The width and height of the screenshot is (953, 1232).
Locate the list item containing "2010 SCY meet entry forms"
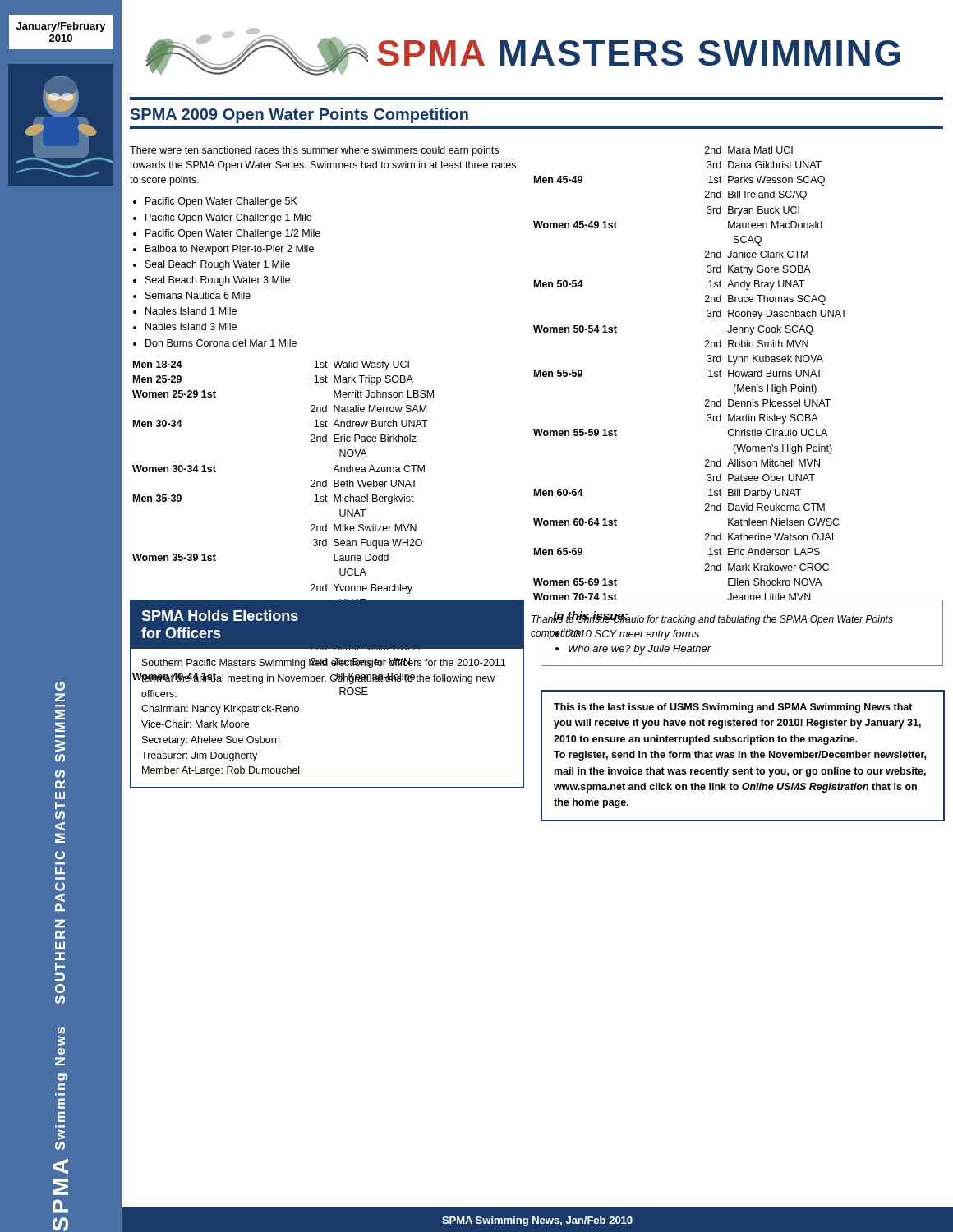(x=634, y=634)
